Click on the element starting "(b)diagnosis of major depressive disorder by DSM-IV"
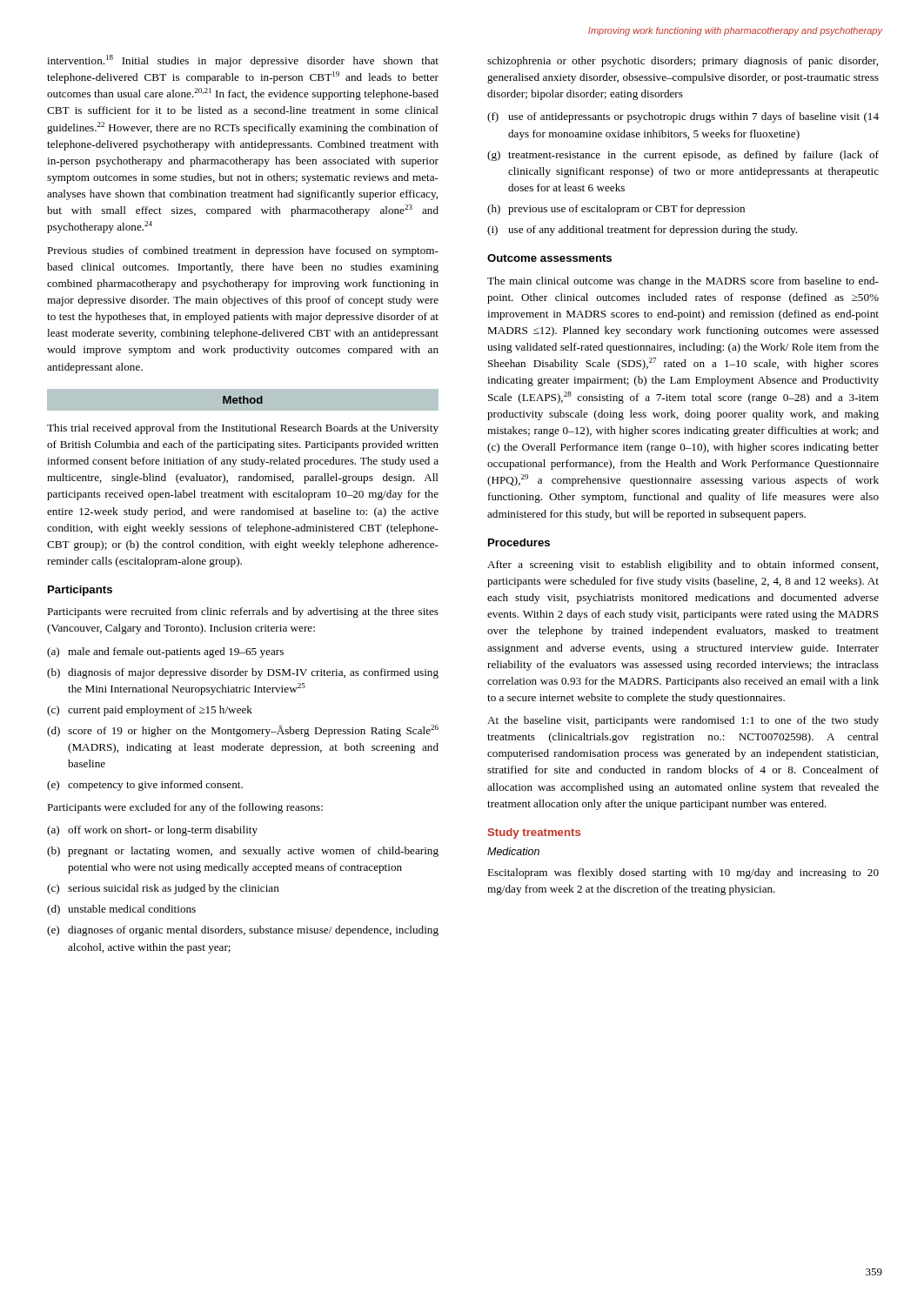Screen dimensions: 1305x924 coord(243,680)
